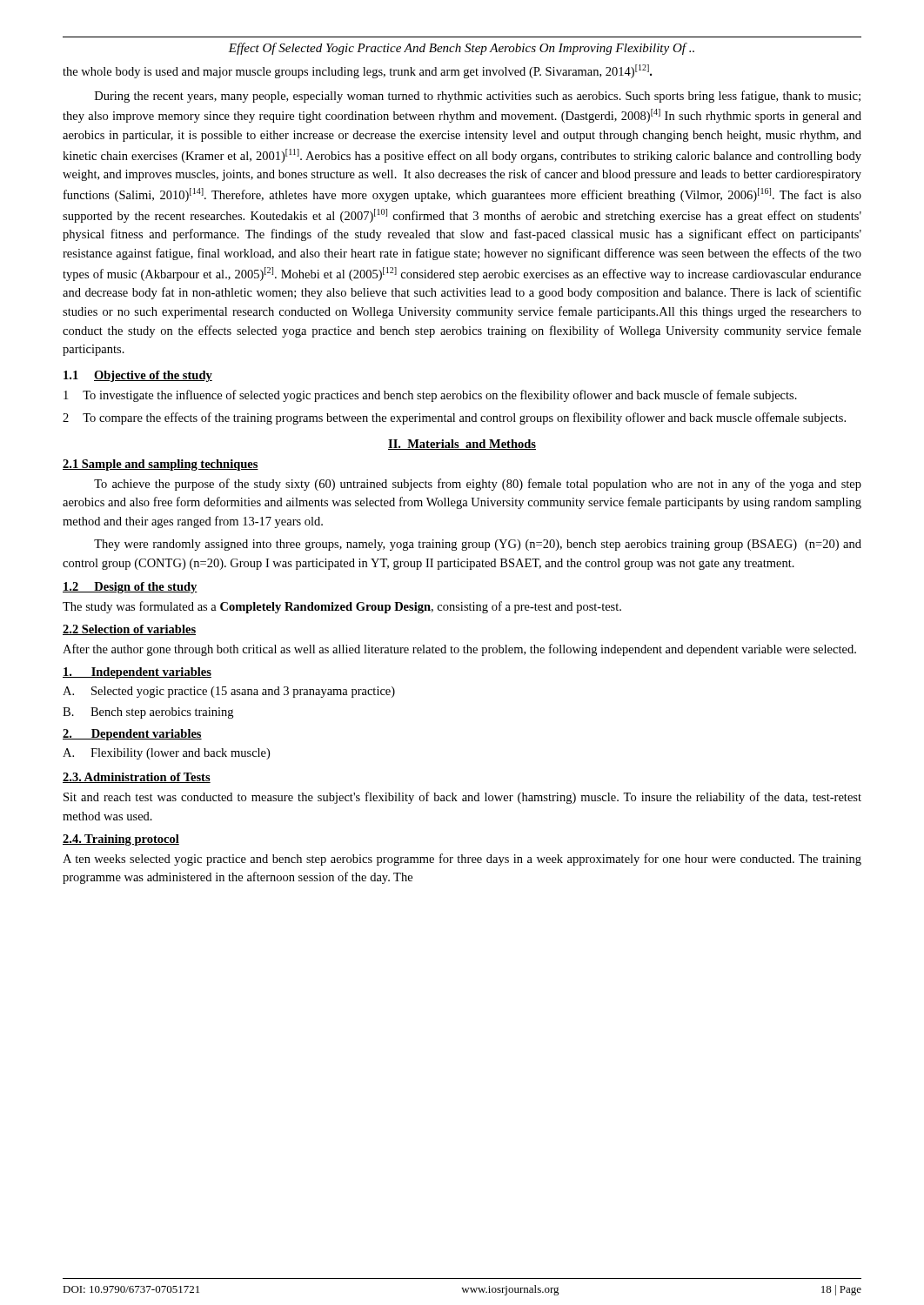This screenshot has width=924, height=1305.
Task: Select the text block starting "Sit and reach test was"
Action: tap(462, 807)
